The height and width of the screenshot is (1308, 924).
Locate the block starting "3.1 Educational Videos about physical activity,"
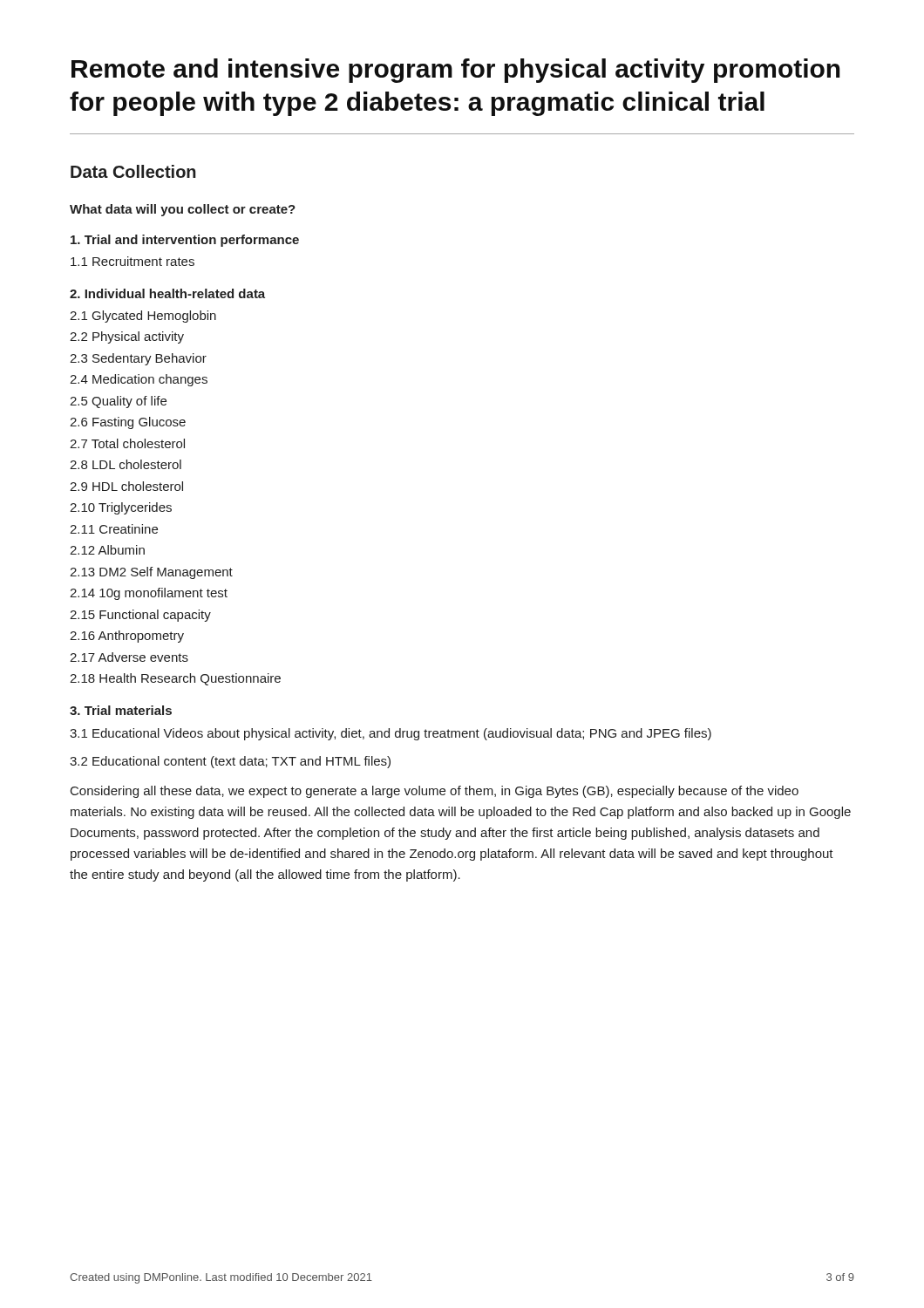(391, 732)
